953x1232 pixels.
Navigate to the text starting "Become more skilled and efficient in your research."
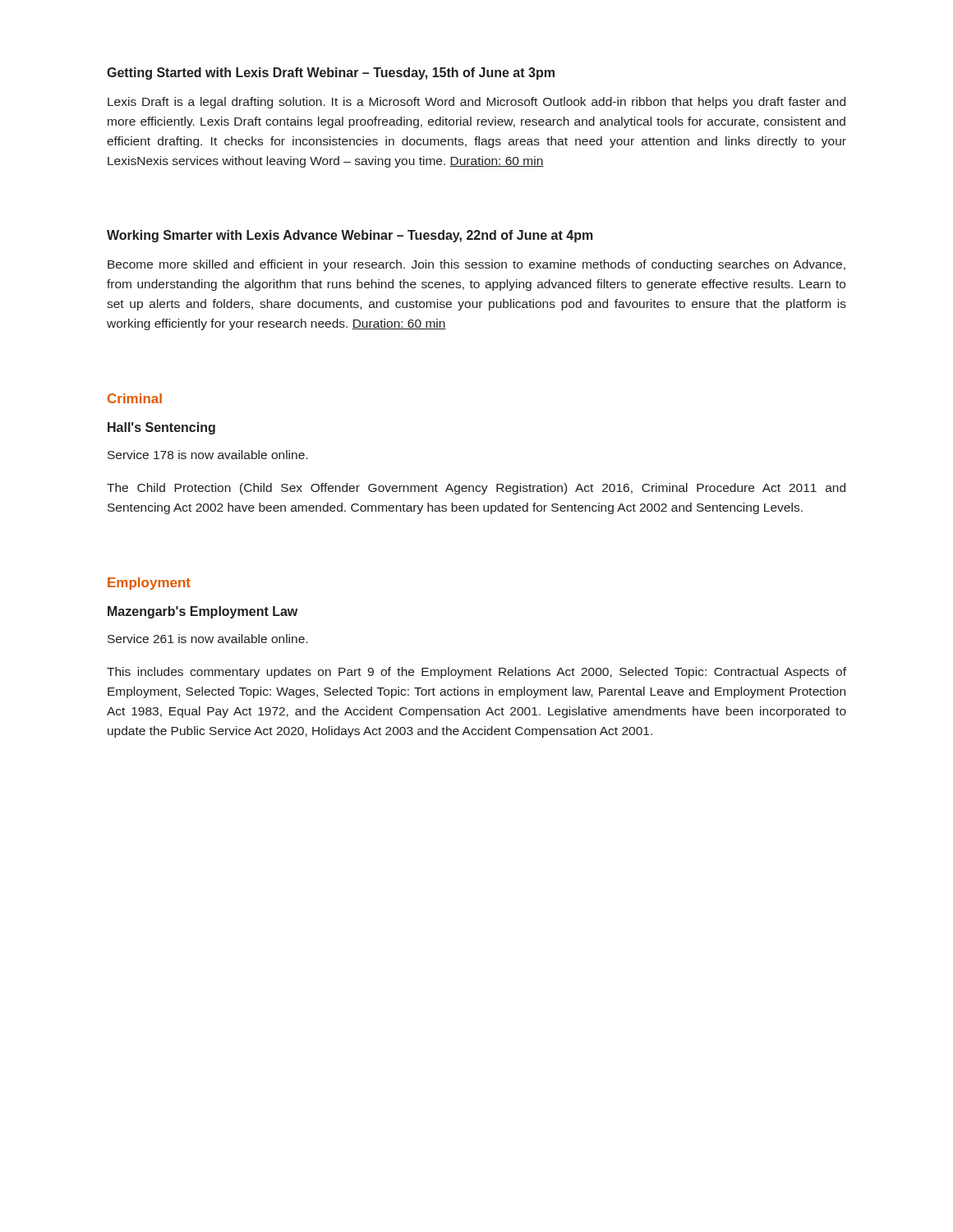tap(476, 294)
